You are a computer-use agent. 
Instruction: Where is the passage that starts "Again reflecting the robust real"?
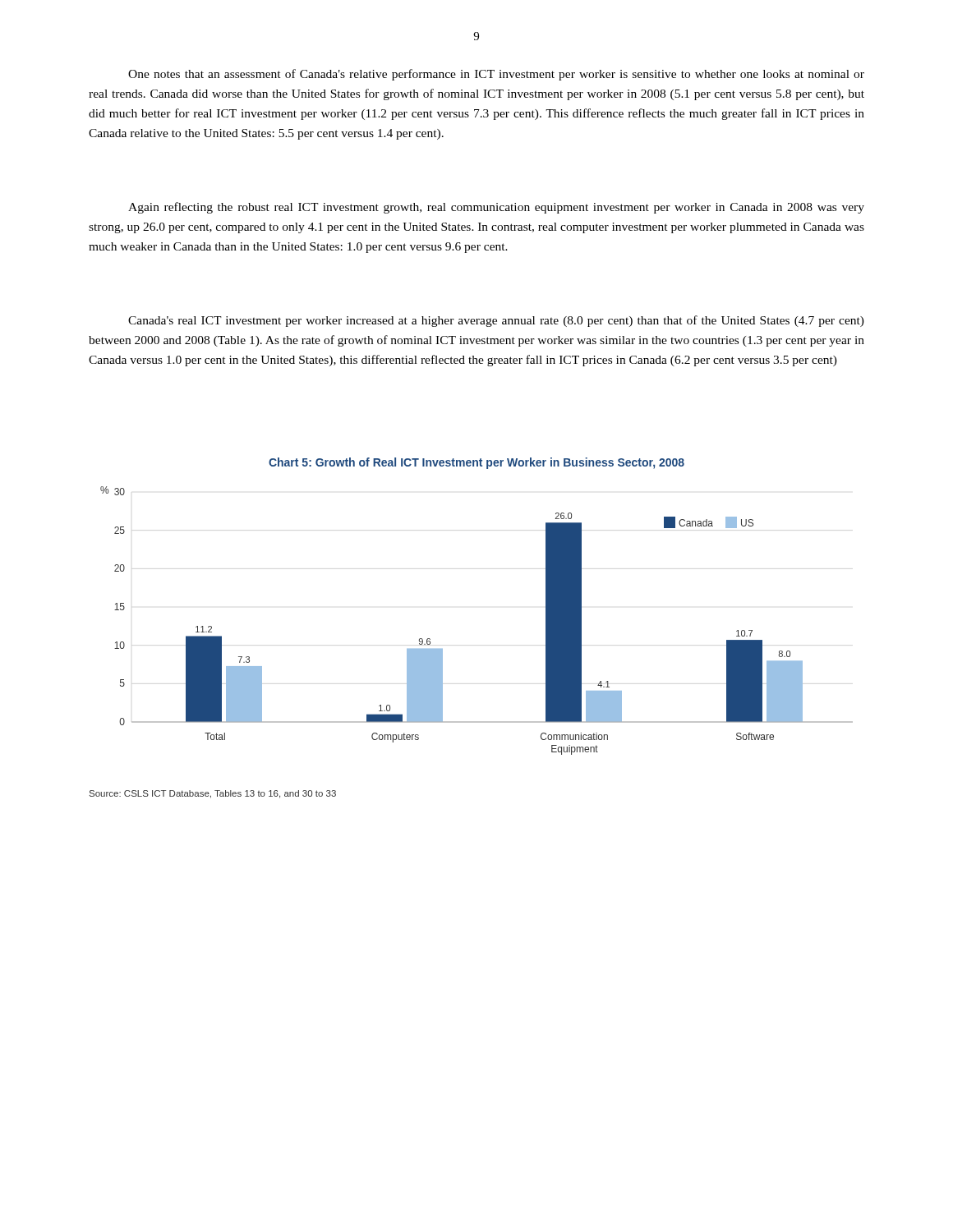(x=476, y=227)
